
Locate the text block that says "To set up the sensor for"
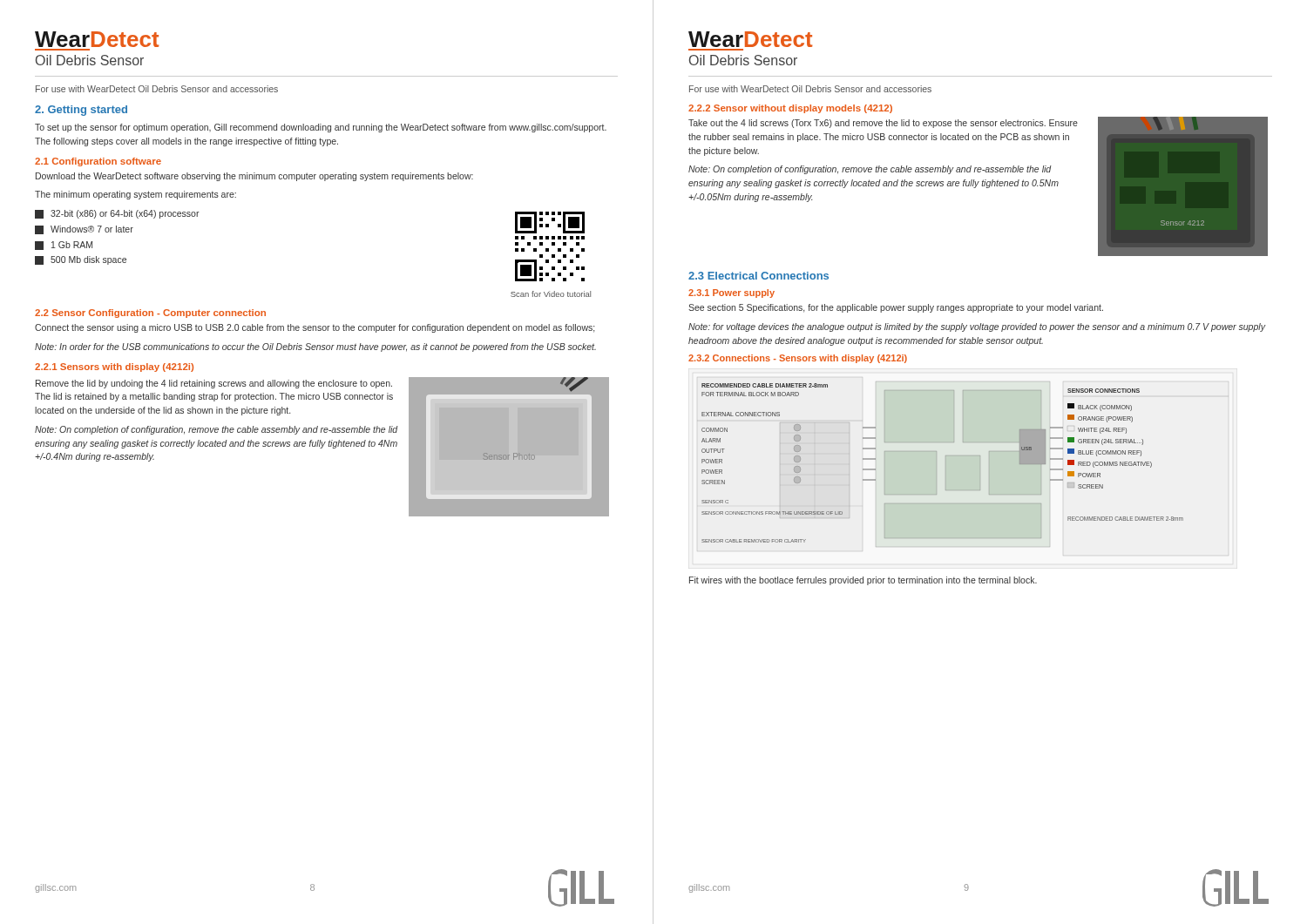tap(321, 134)
